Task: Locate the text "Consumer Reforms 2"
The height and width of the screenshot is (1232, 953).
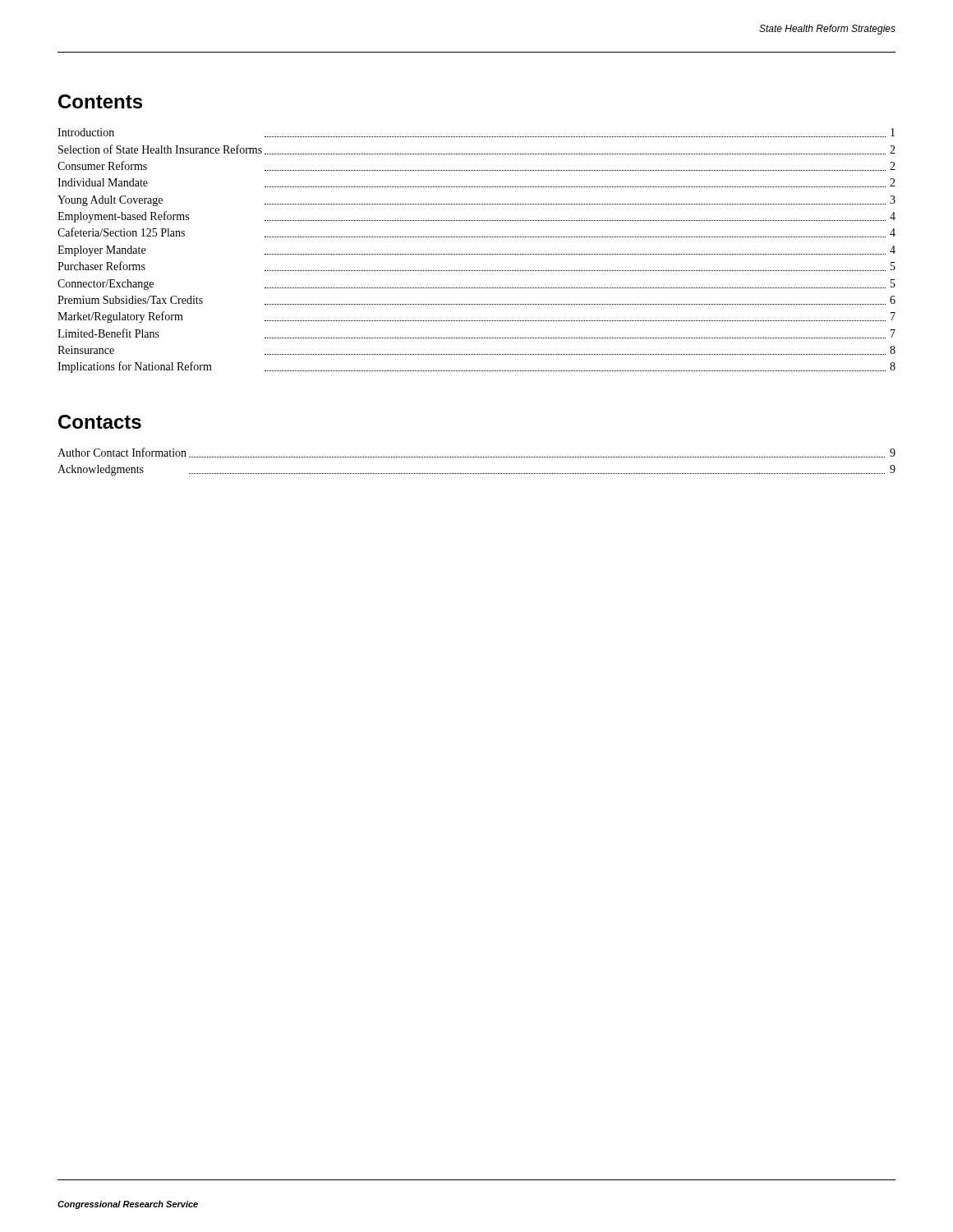Action: click(x=476, y=167)
